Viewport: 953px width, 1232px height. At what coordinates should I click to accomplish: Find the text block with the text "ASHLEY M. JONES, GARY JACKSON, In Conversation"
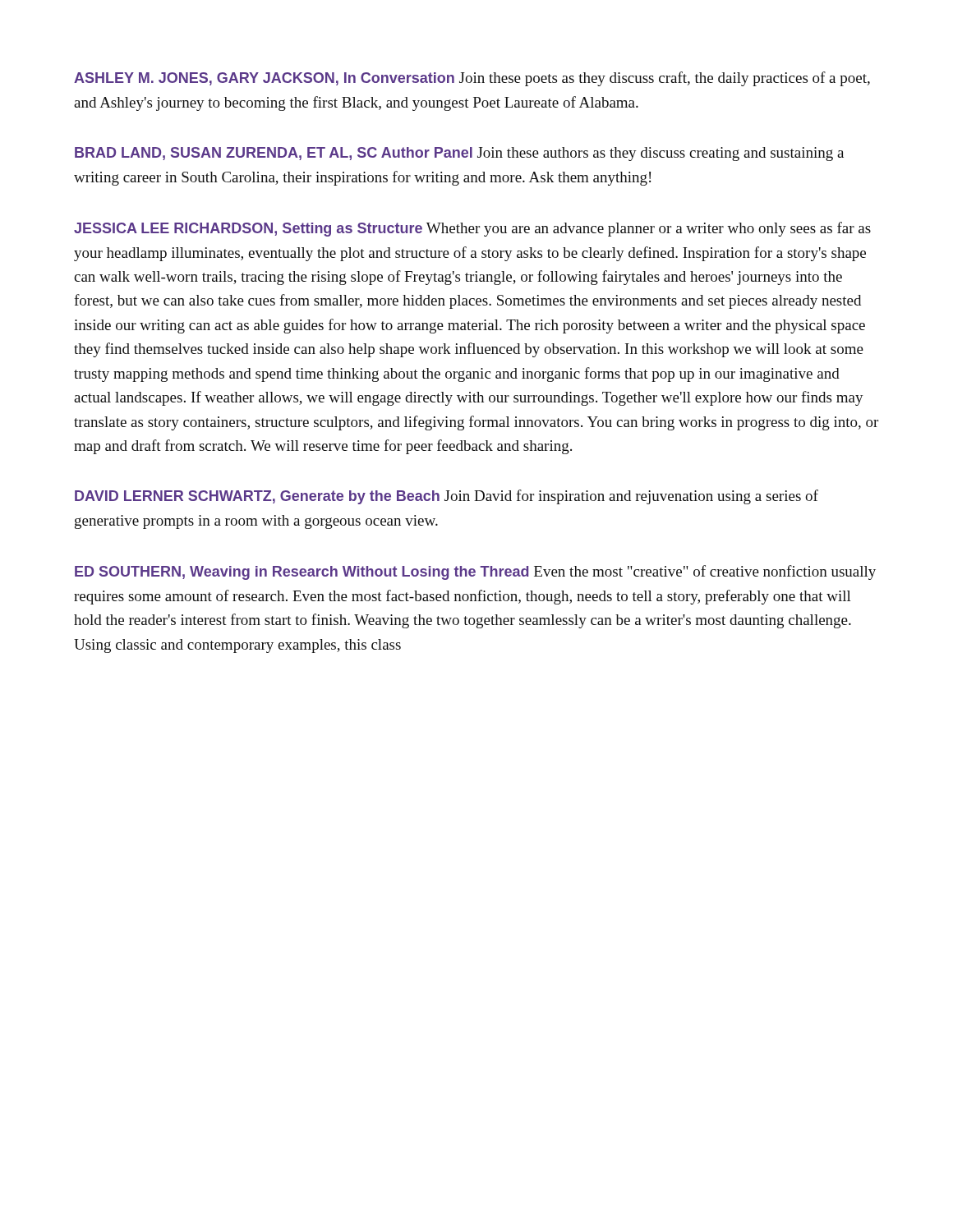[476, 90]
